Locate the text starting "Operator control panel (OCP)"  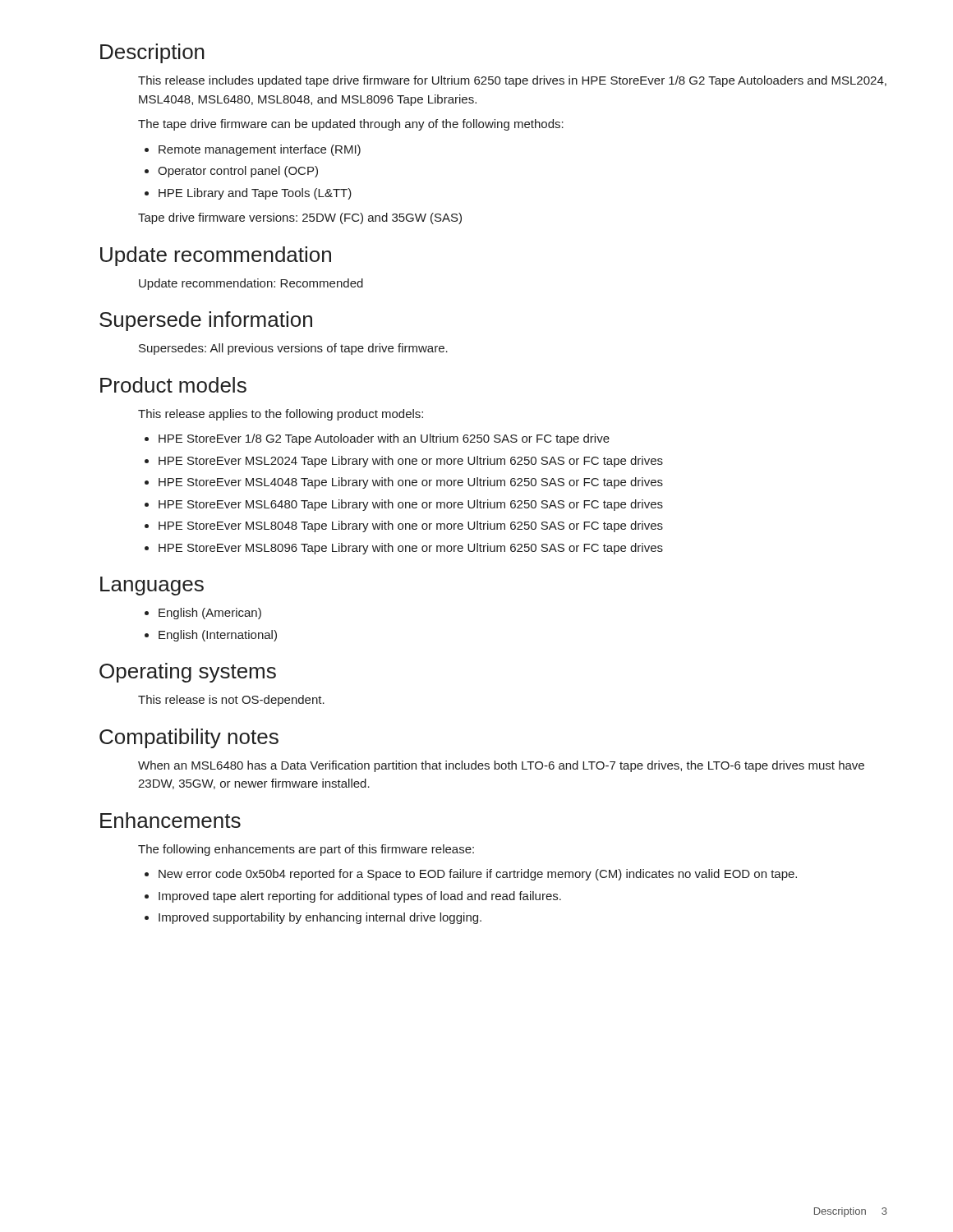click(238, 170)
